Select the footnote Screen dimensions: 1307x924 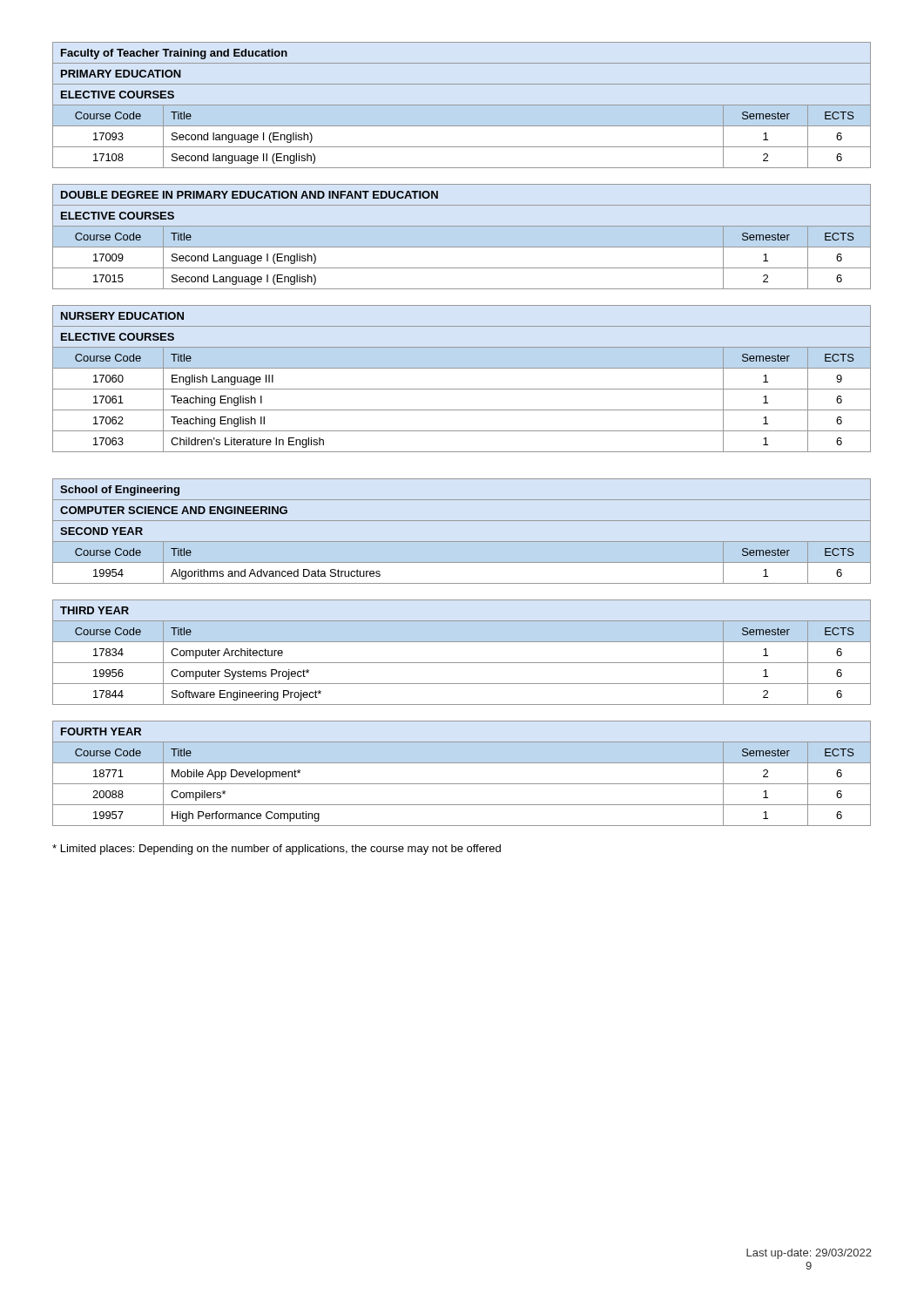tap(277, 848)
